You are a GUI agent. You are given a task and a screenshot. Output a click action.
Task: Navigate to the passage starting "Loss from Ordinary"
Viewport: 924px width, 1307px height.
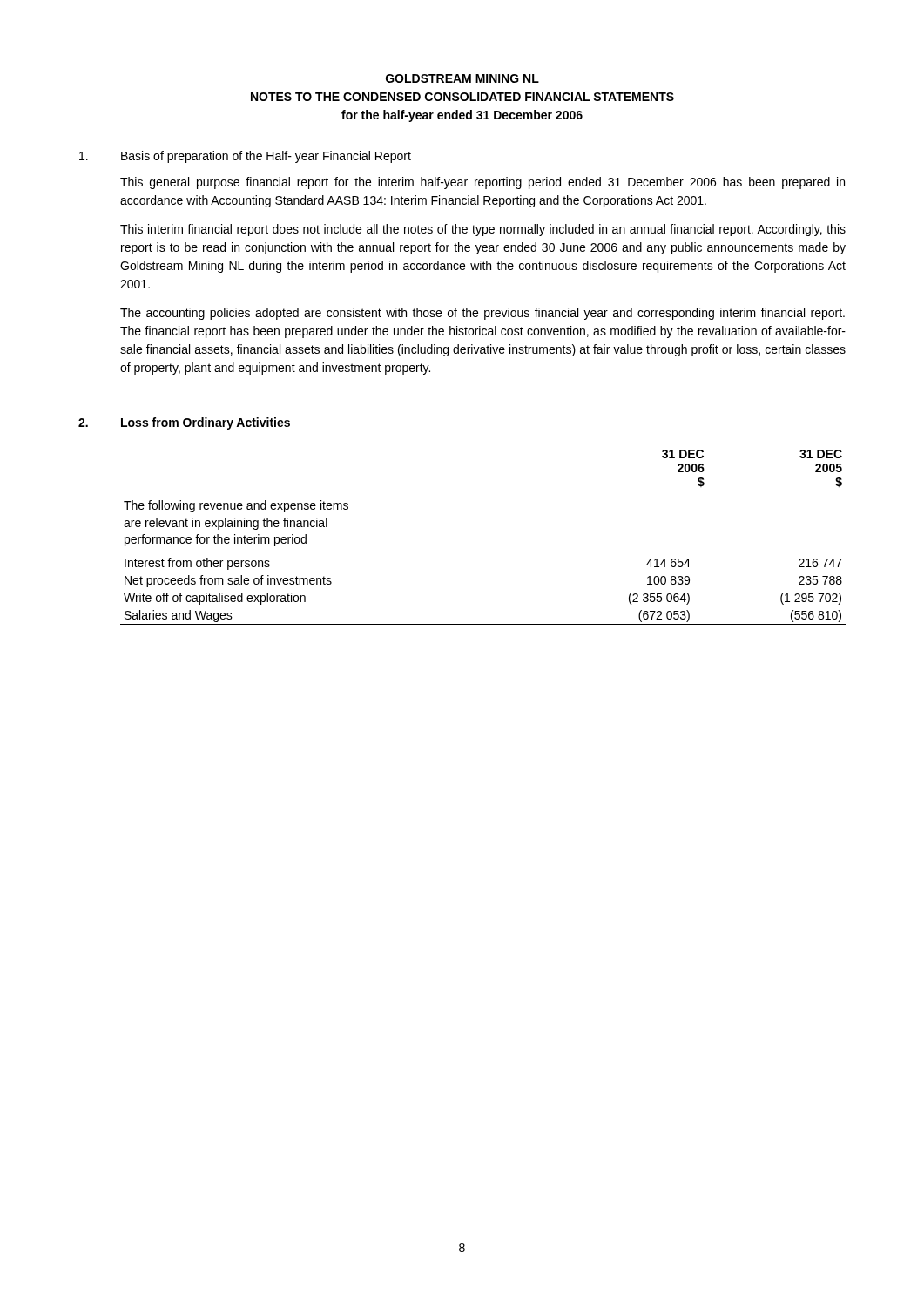(x=205, y=423)
